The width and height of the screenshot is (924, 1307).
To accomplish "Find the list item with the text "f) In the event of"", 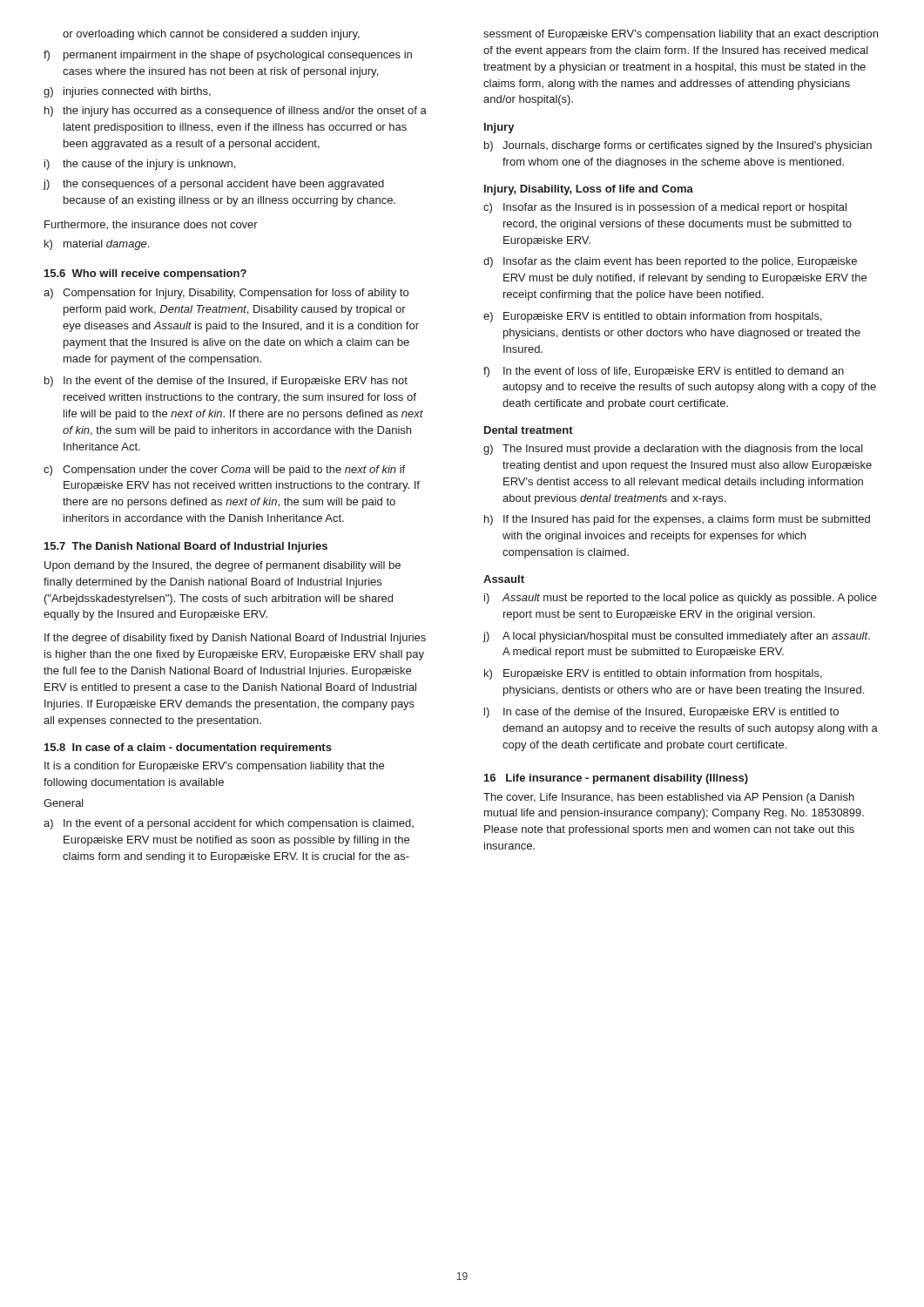I will tap(681, 388).
